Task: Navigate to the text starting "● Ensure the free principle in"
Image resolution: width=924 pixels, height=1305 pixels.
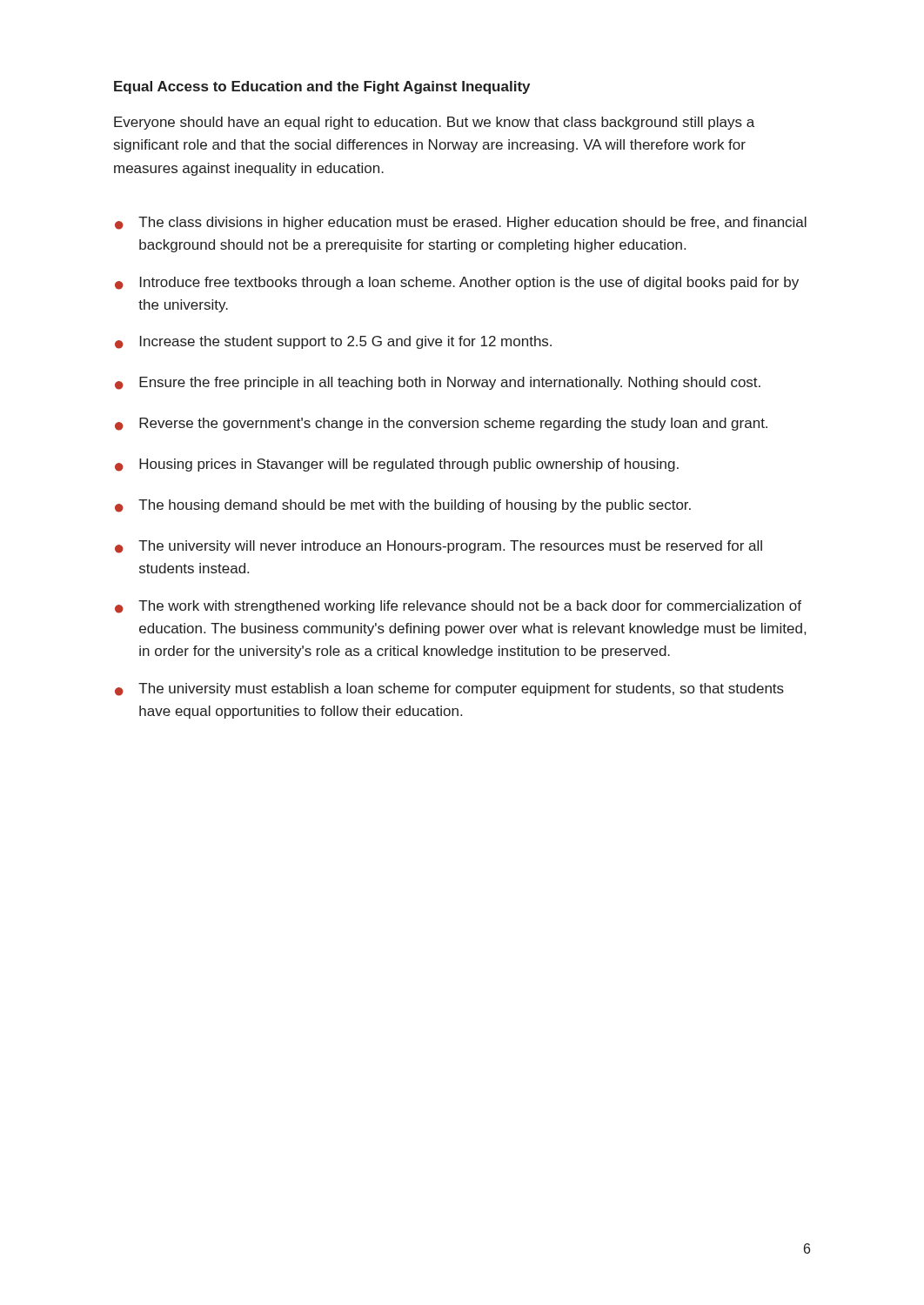Action: click(x=462, y=385)
